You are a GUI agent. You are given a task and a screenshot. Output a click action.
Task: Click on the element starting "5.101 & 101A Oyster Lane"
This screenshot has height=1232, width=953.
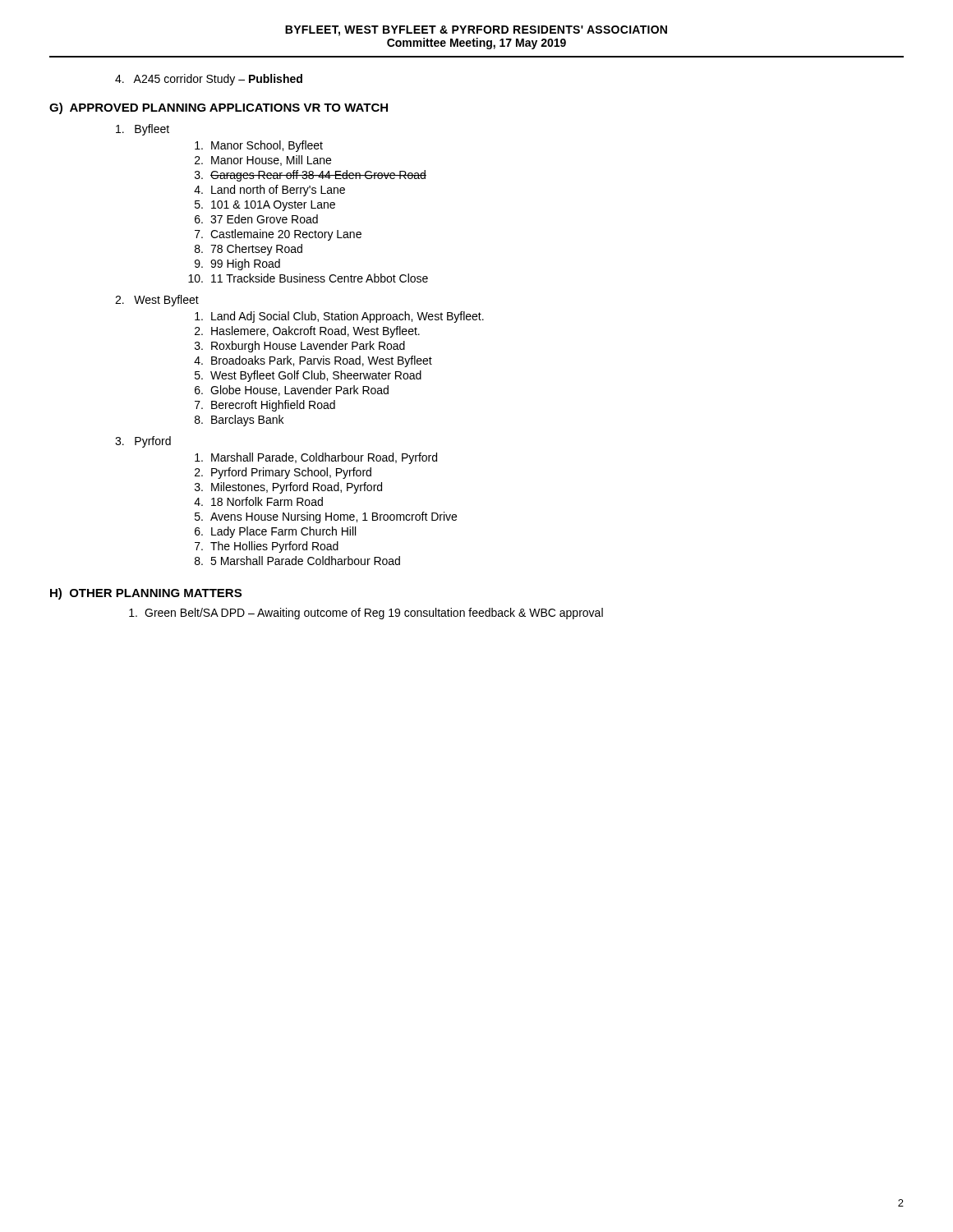coord(265,206)
